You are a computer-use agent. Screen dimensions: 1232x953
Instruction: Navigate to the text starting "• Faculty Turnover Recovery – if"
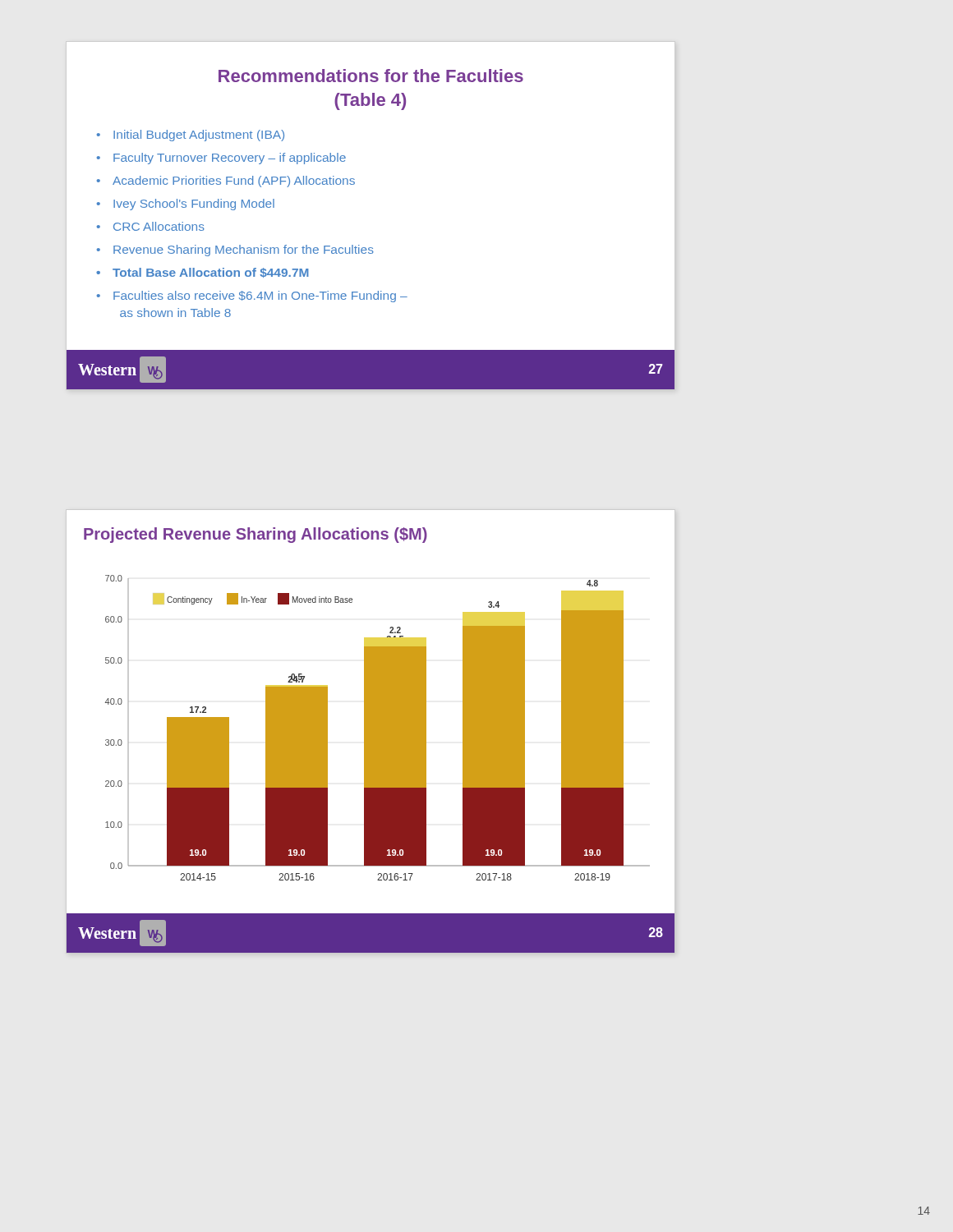pyautogui.click(x=221, y=158)
